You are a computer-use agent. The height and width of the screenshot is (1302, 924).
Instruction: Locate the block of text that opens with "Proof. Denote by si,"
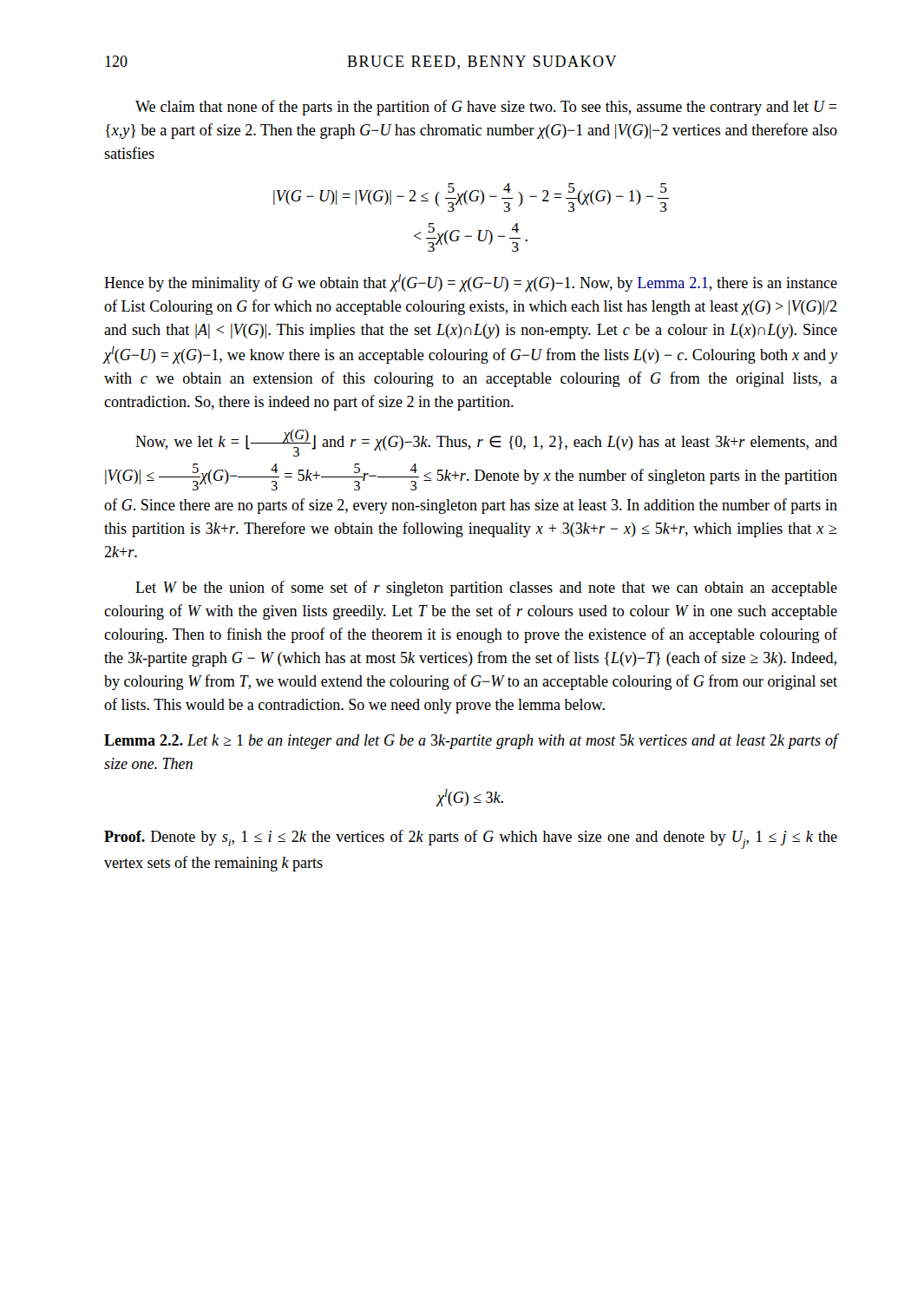pos(471,850)
